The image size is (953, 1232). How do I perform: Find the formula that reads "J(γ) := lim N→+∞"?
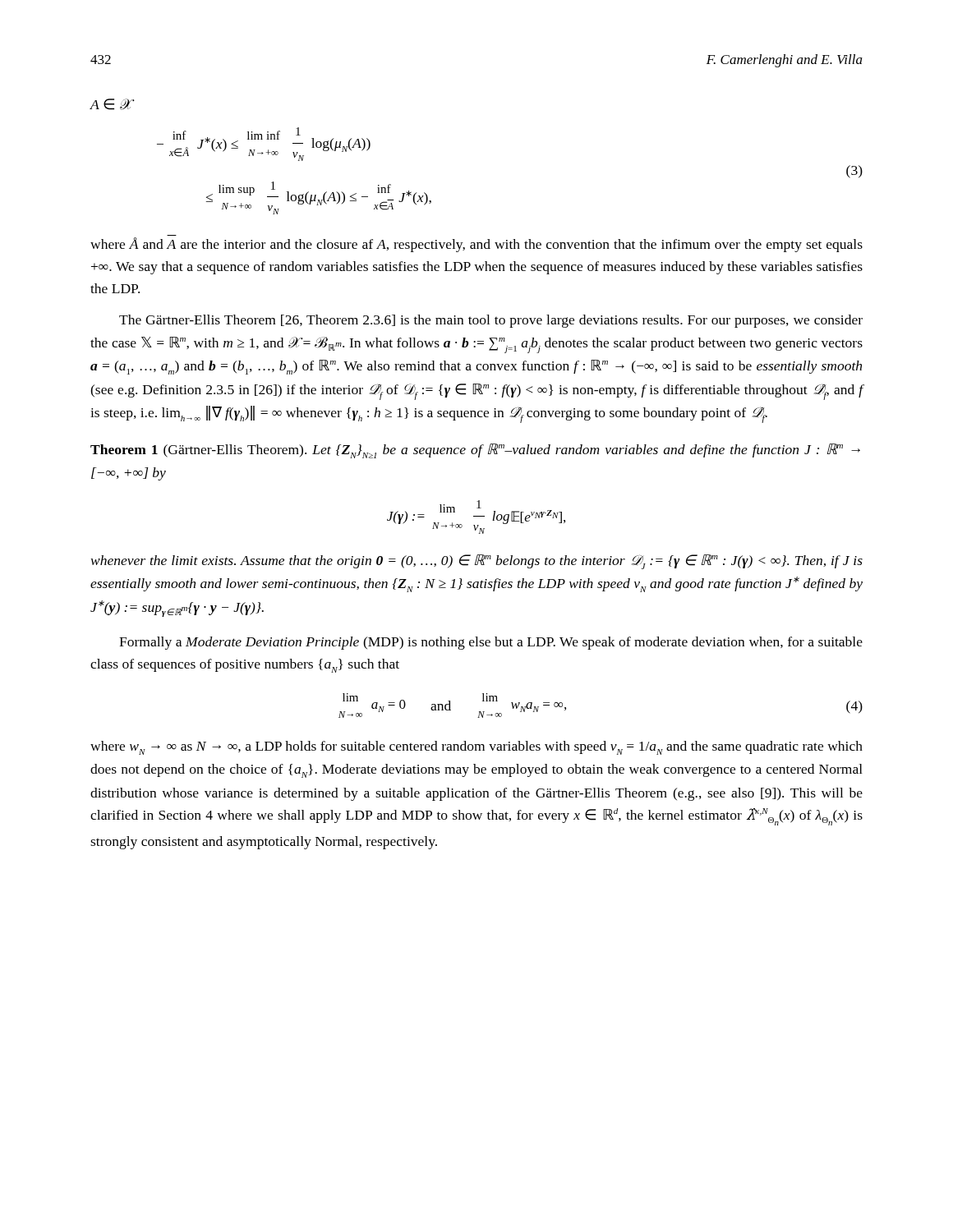tap(476, 517)
